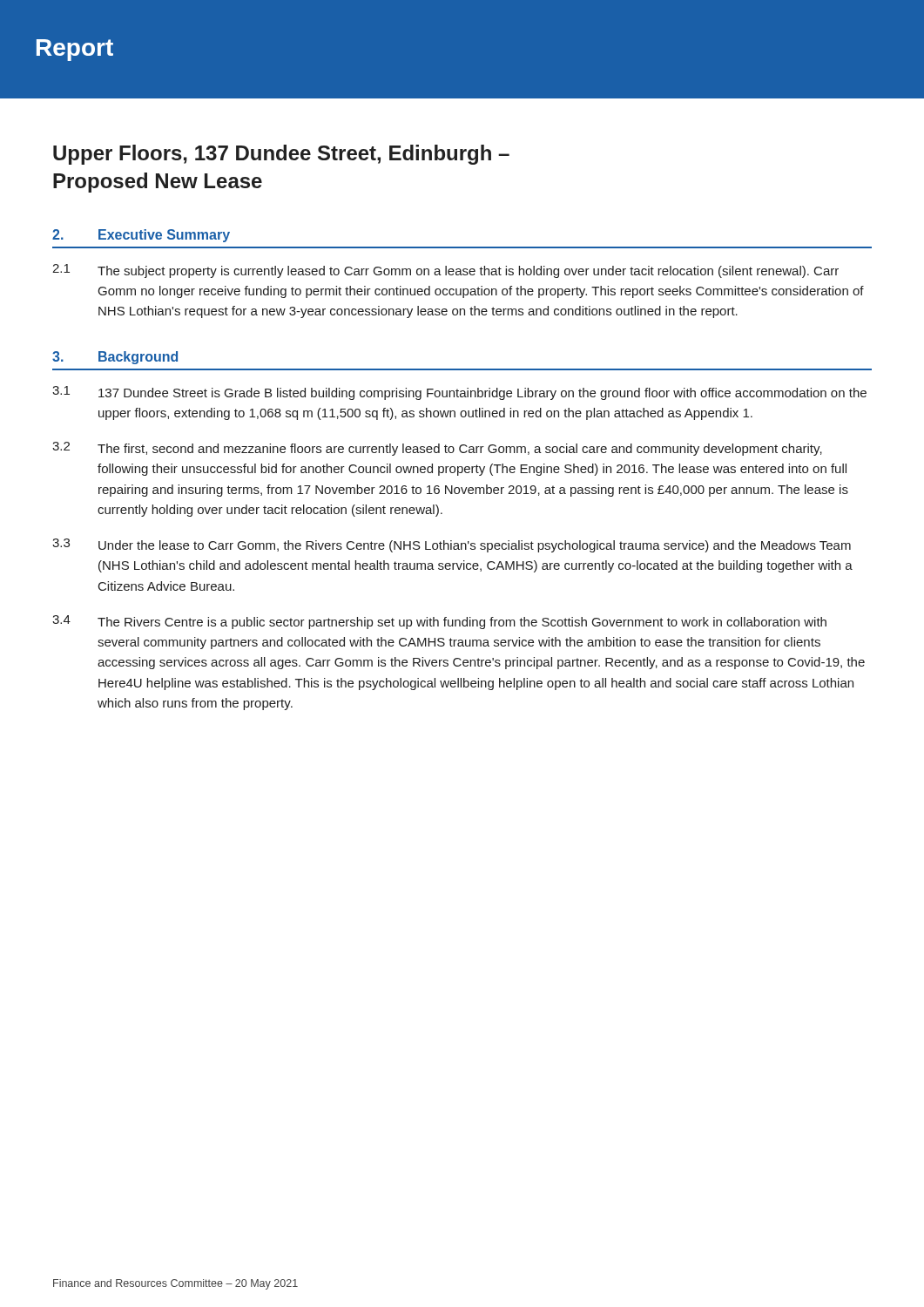Locate the text block containing "4 The Rivers Centre is"

[462, 662]
